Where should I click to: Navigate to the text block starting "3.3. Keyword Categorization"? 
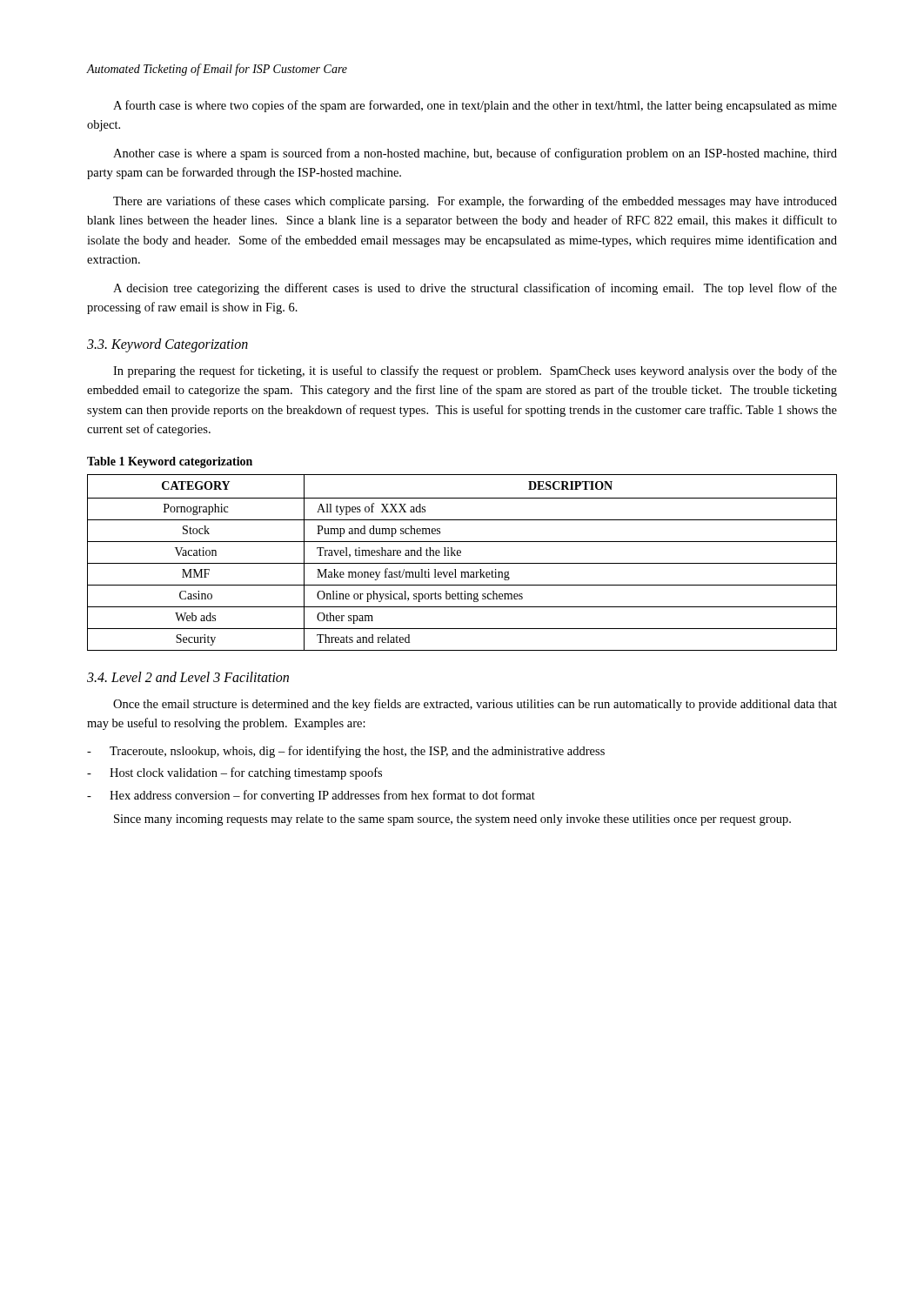(168, 344)
